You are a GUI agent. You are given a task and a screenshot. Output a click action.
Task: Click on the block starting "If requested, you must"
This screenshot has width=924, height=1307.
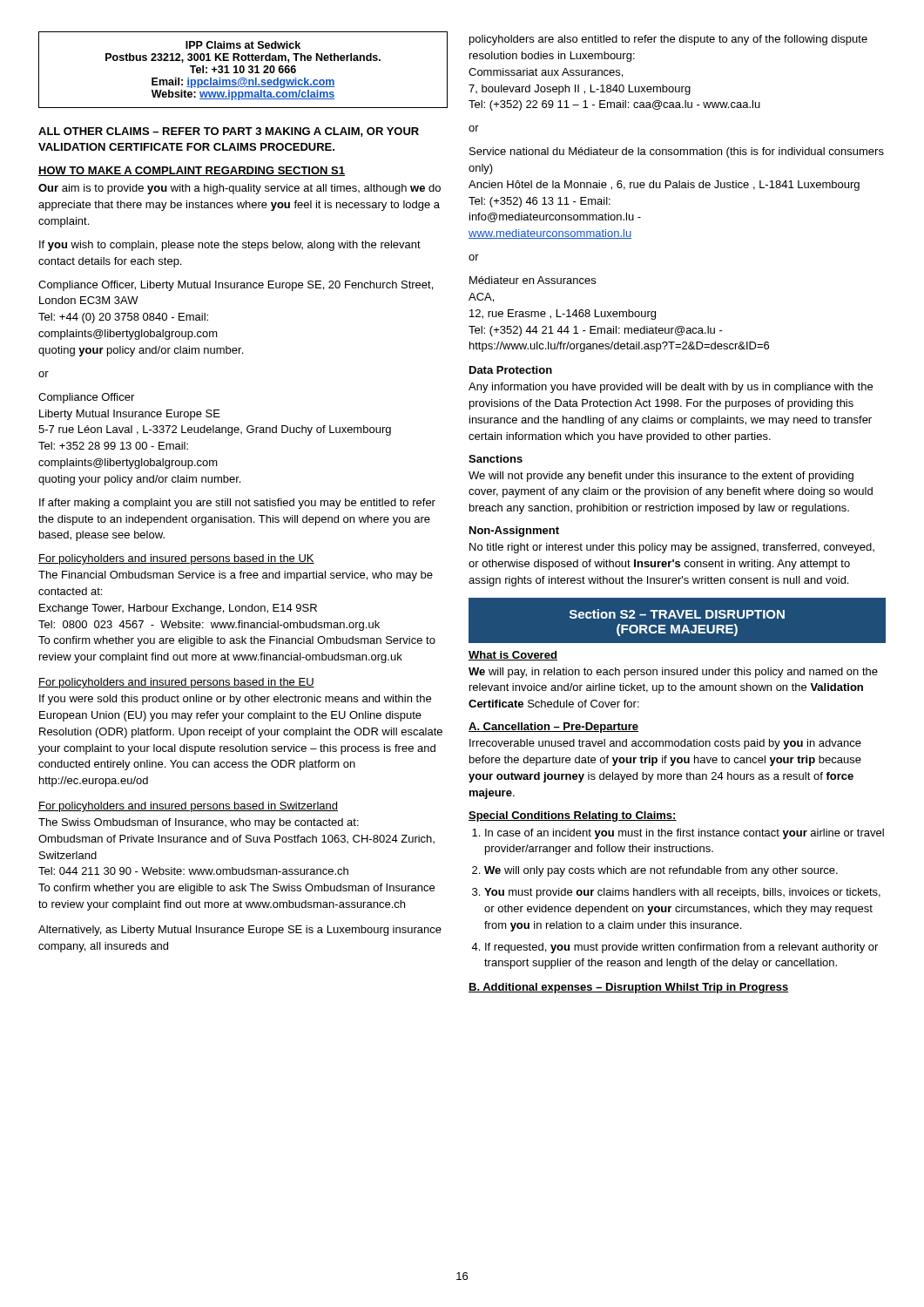681,955
